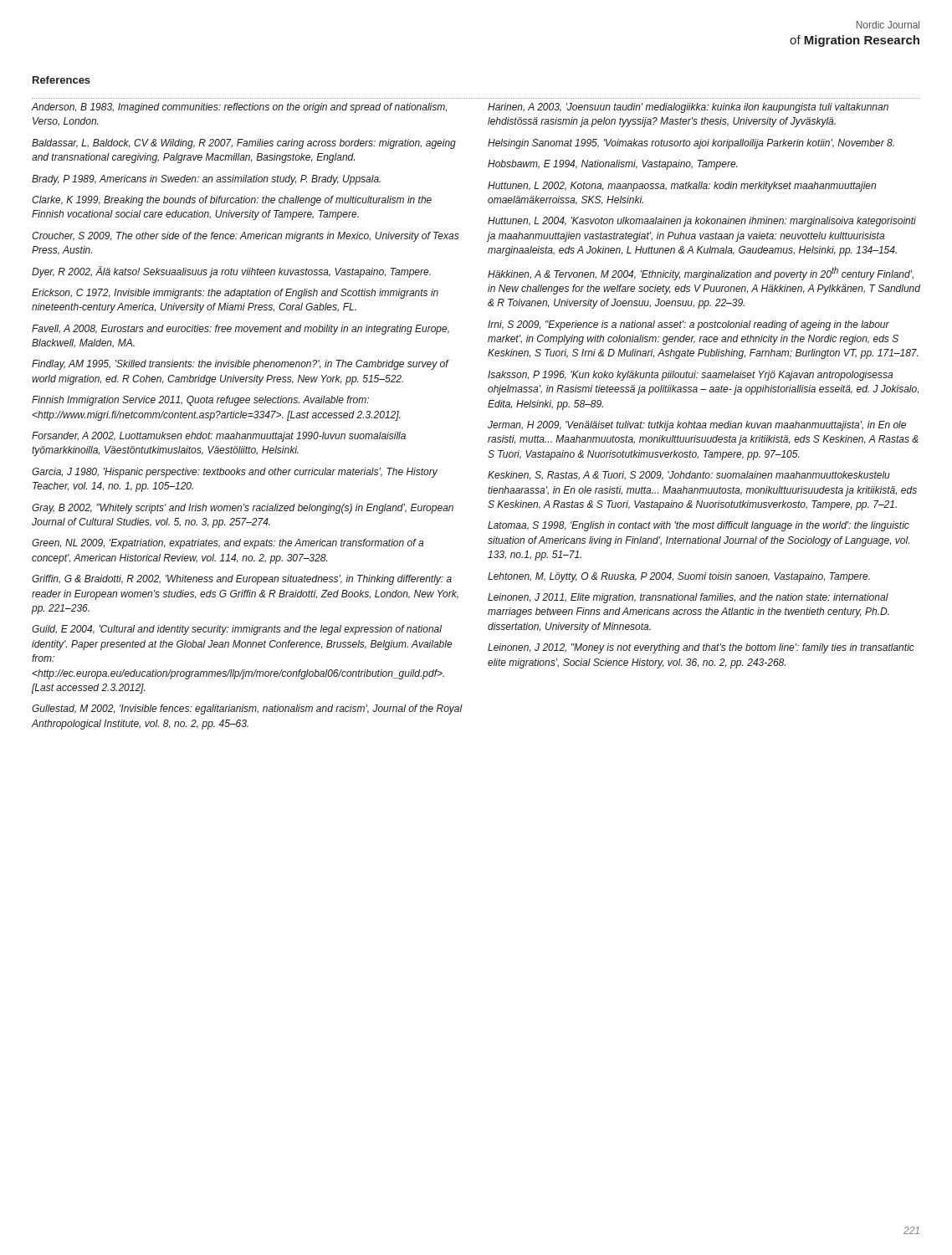Click the passage that begins "Brady, P 1989, Americans in Sweden:"

207,179
